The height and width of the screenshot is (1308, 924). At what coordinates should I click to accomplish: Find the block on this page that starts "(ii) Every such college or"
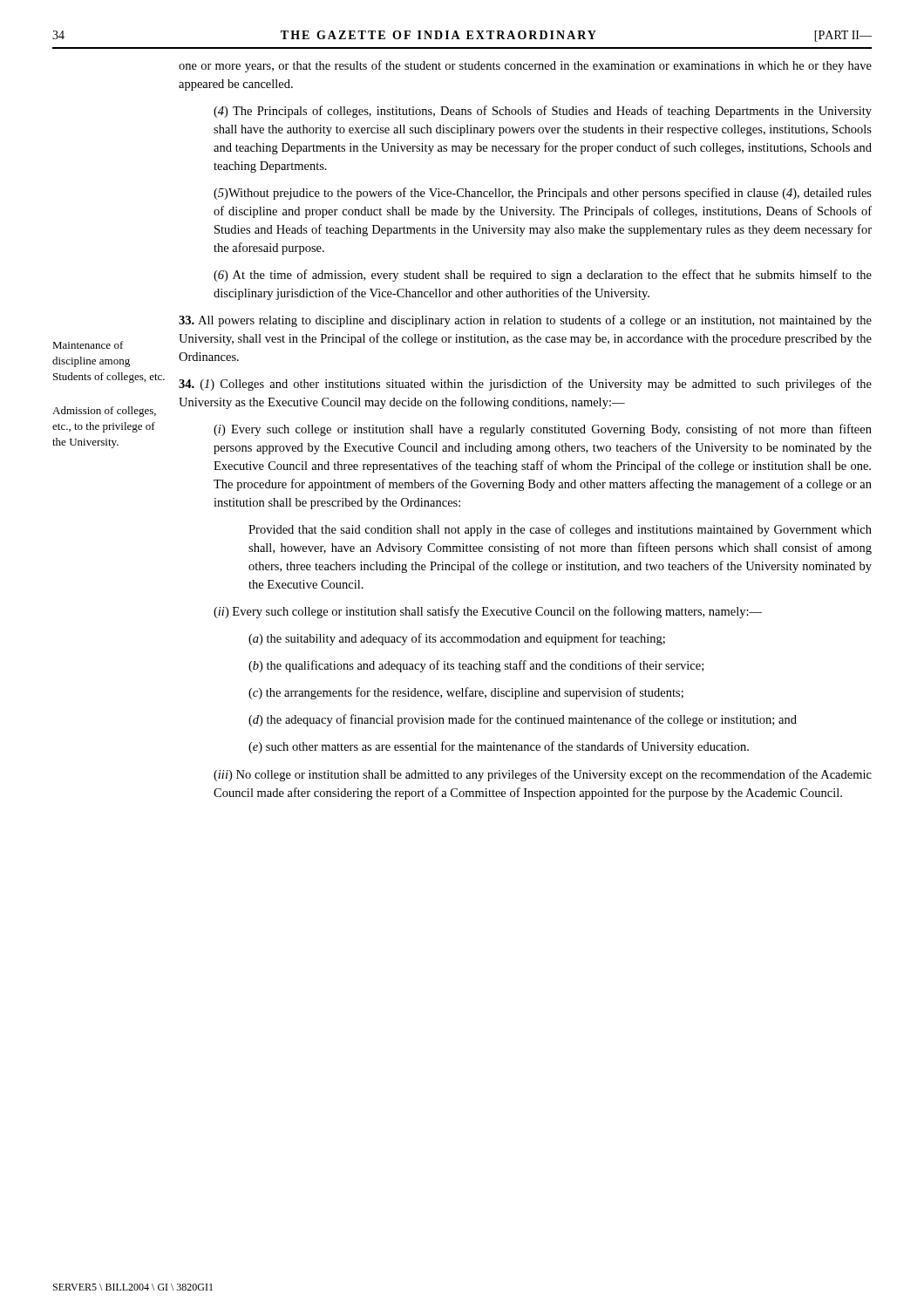tap(488, 612)
